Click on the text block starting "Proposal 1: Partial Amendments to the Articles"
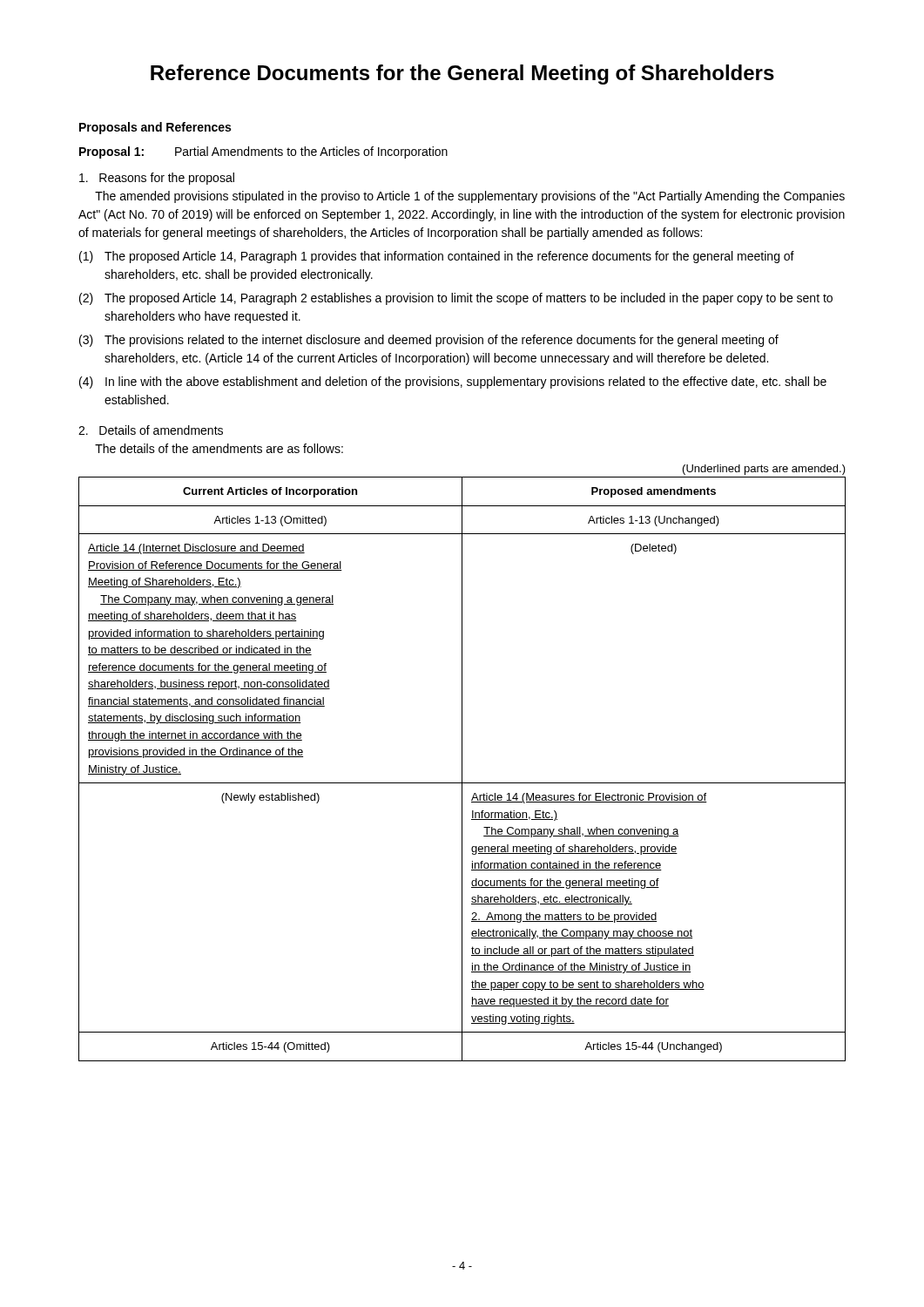This screenshot has width=924, height=1307. point(263,152)
